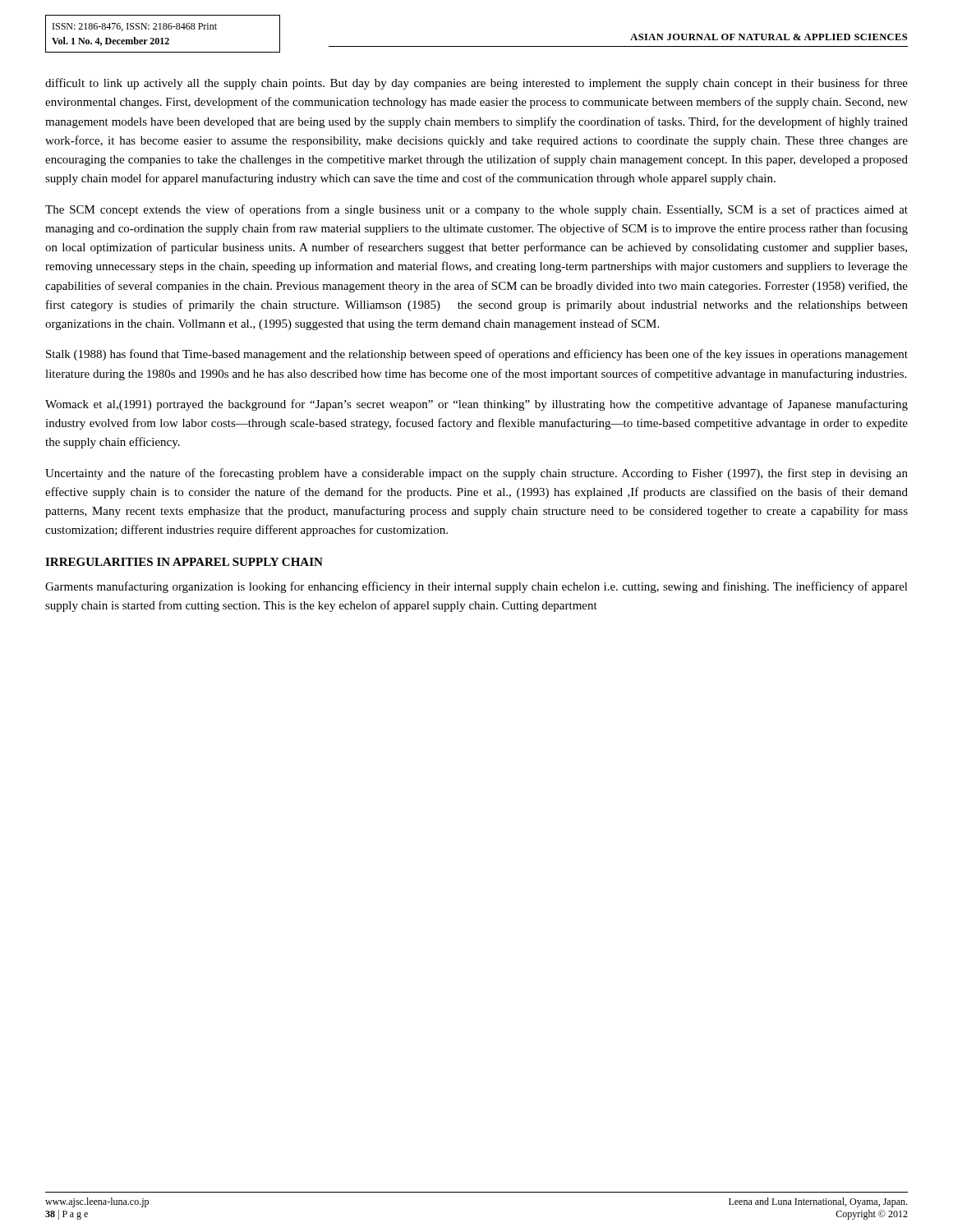The height and width of the screenshot is (1232, 953).
Task: Find the text block starting "Womack et al,(1991) portrayed"
Action: [x=476, y=423]
